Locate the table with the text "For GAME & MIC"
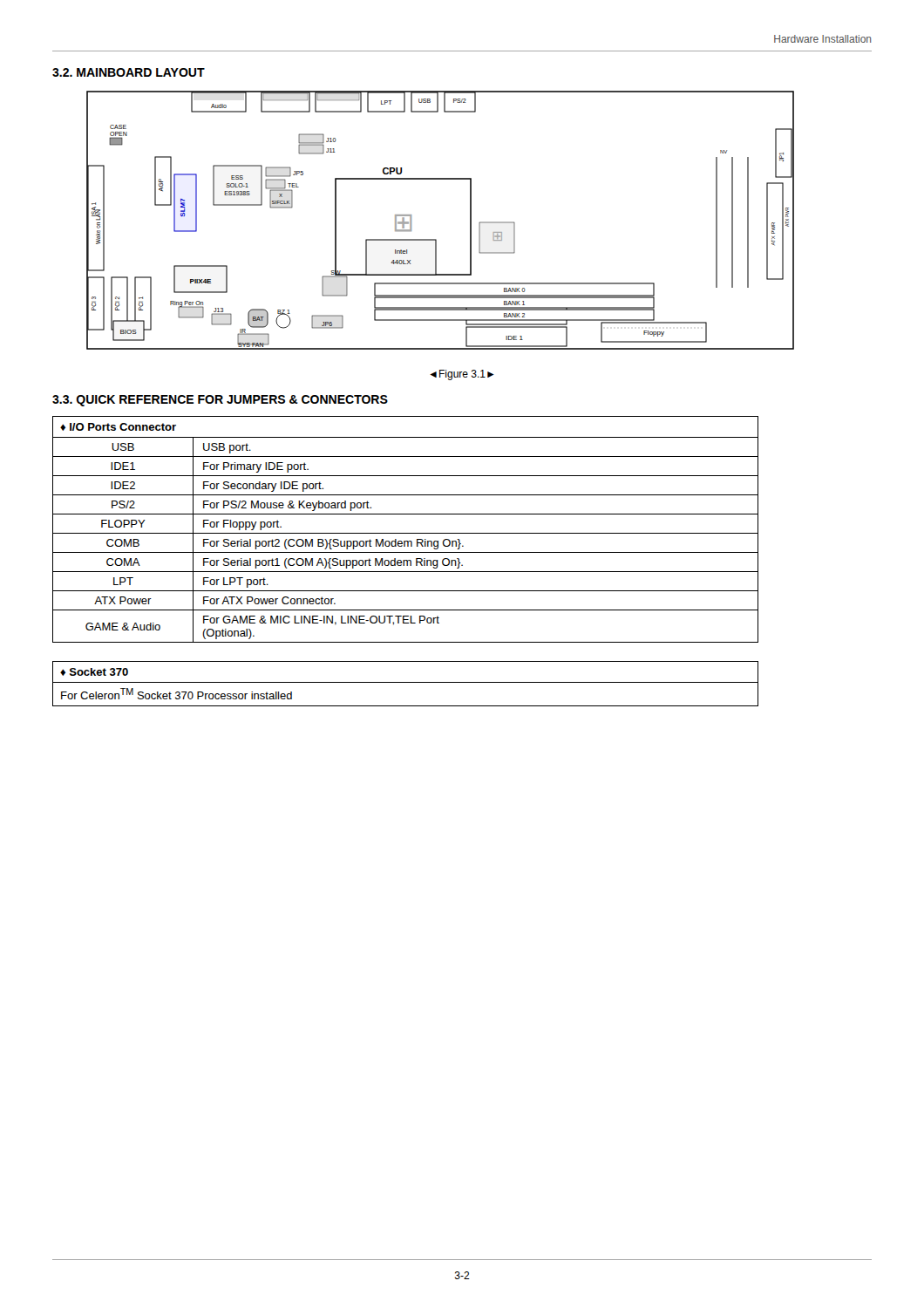This screenshot has height=1308, width=924. click(405, 529)
